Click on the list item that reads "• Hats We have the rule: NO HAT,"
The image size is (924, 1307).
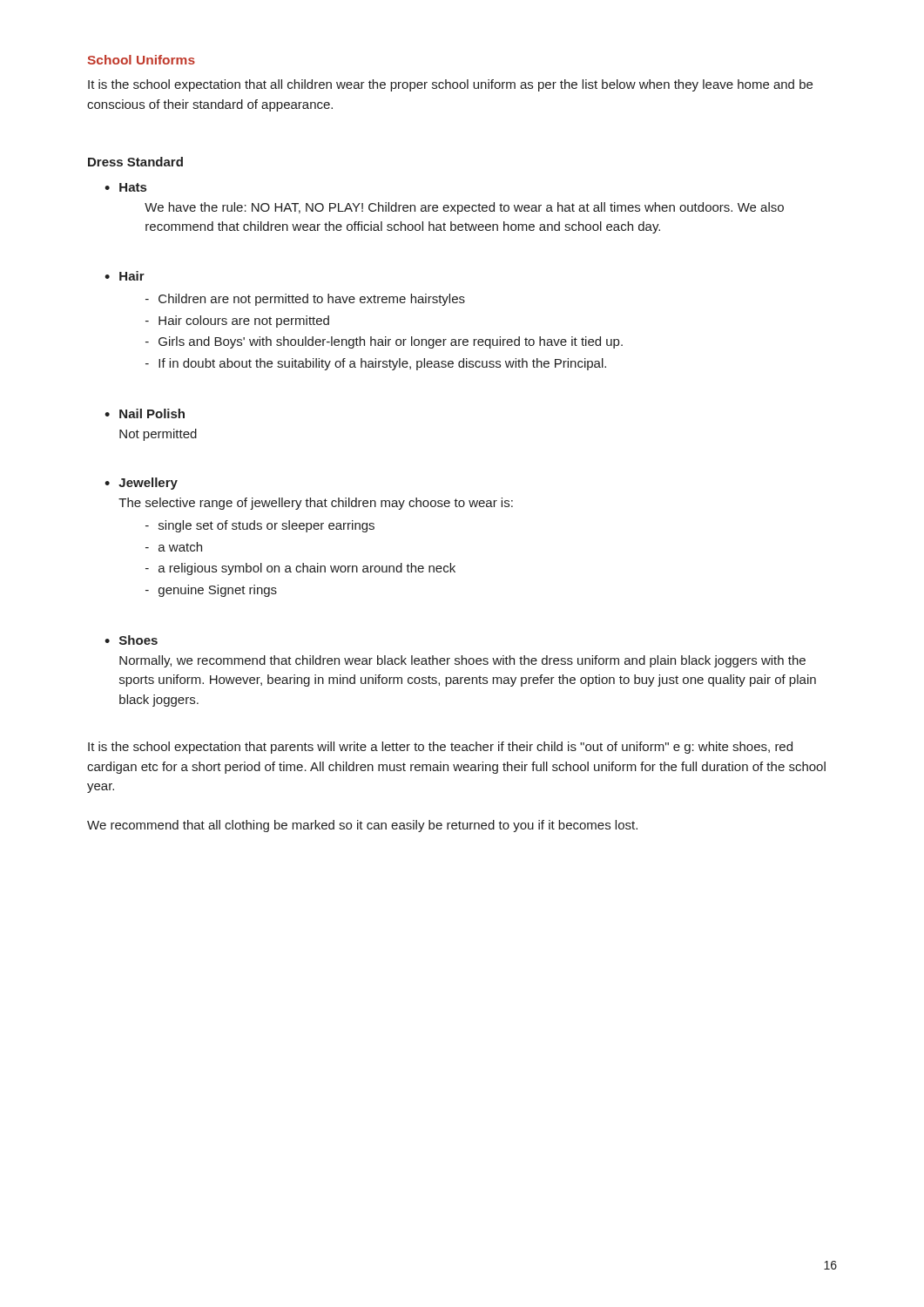[x=471, y=207]
